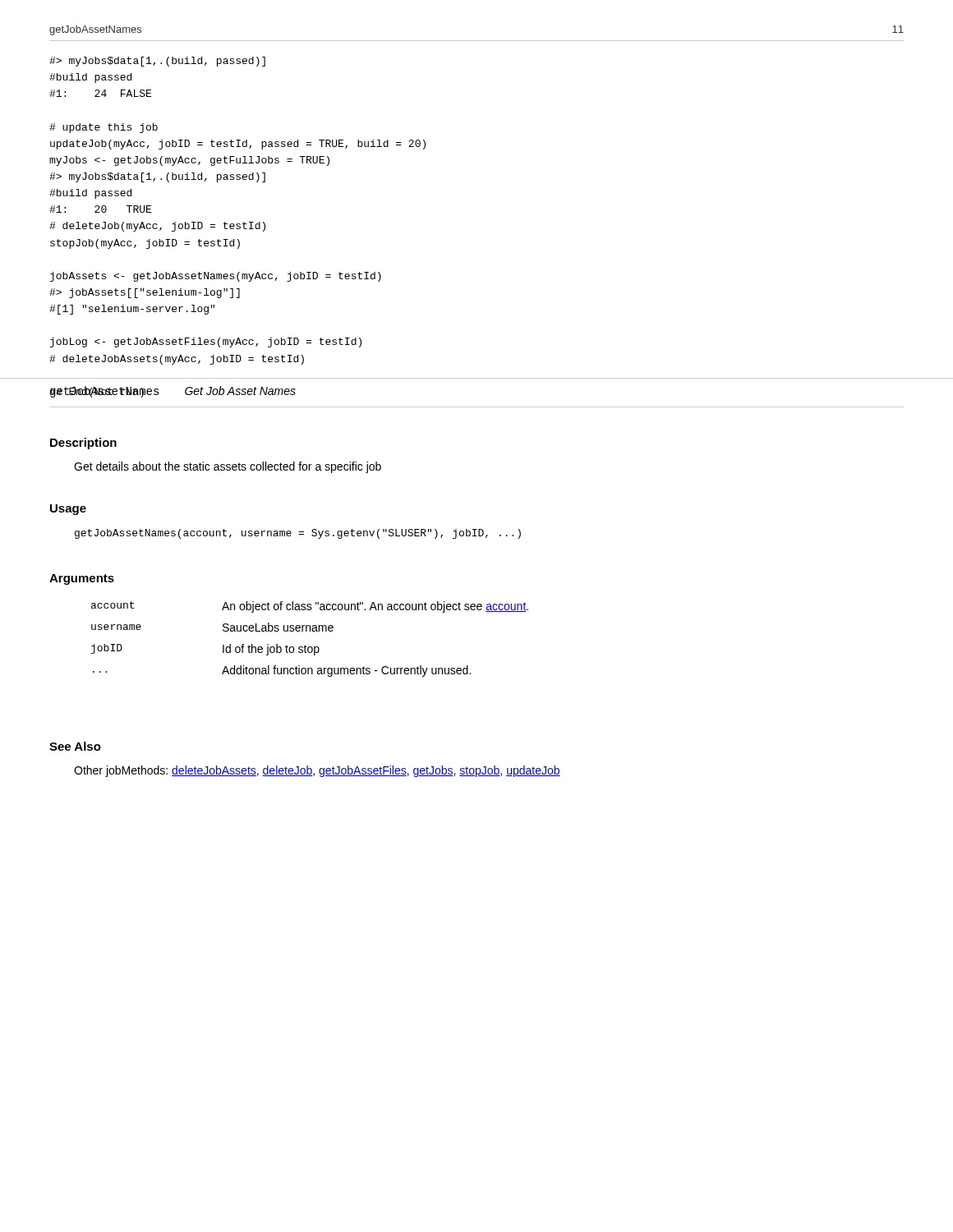Image resolution: width=953 pixels, height=1232 pixels.
Task: Click where it says "getJobAssetNames(account, username = Sys.getenv("SLUSER"), jobID, ...)"
Action: 298,533
